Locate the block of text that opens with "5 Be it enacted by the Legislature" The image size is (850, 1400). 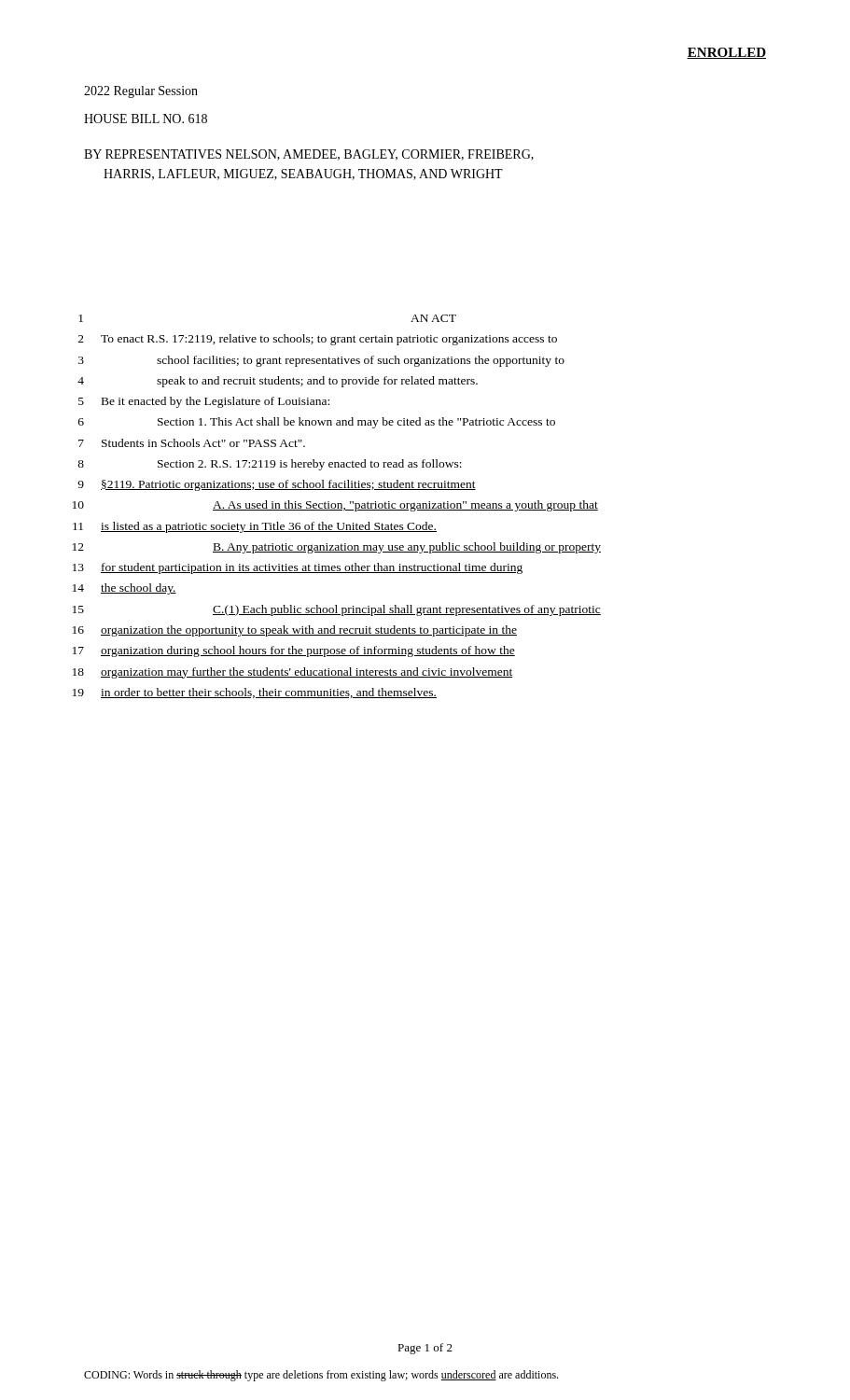[204, 402]
